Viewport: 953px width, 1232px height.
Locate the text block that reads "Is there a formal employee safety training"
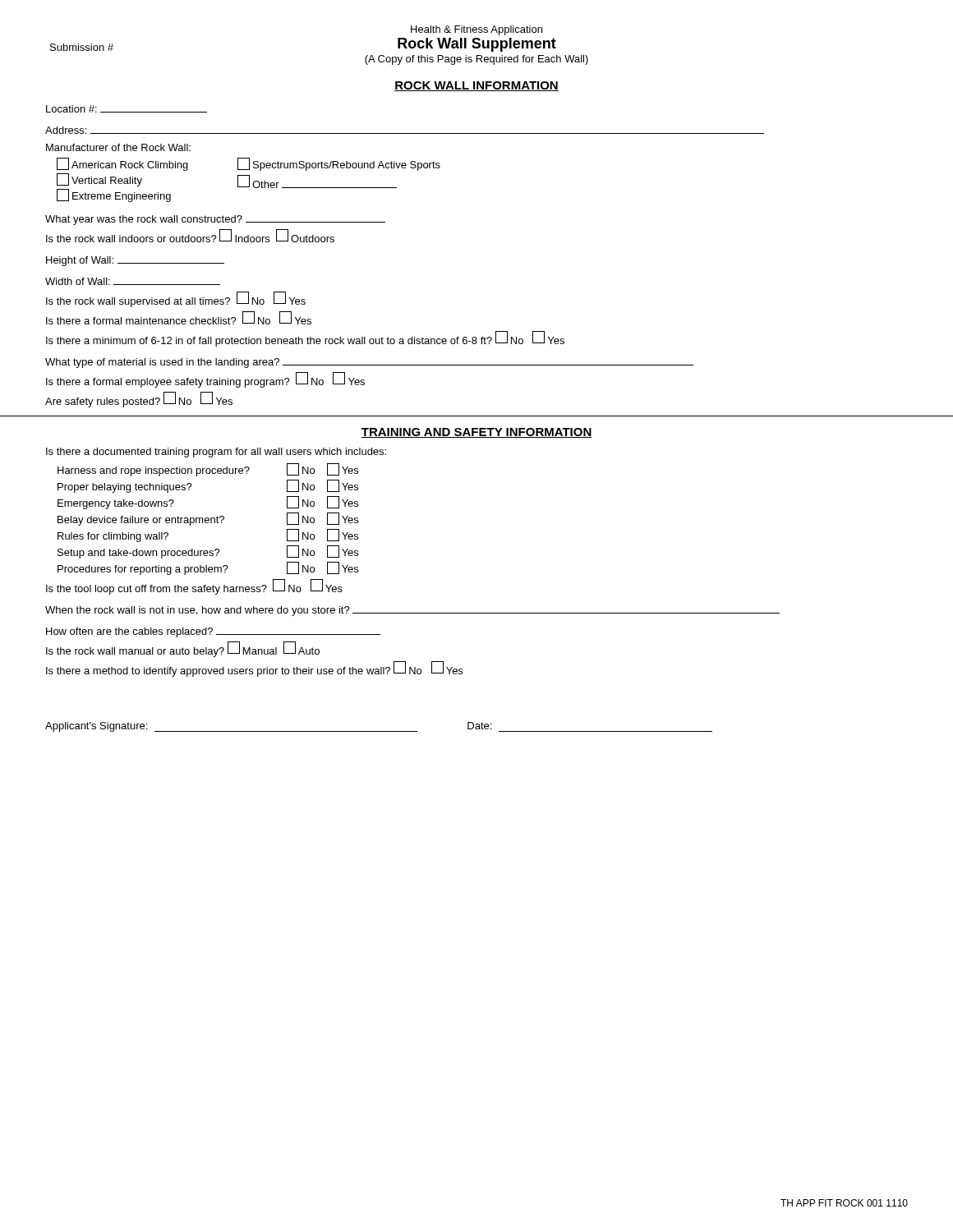[x=205, y=380]
